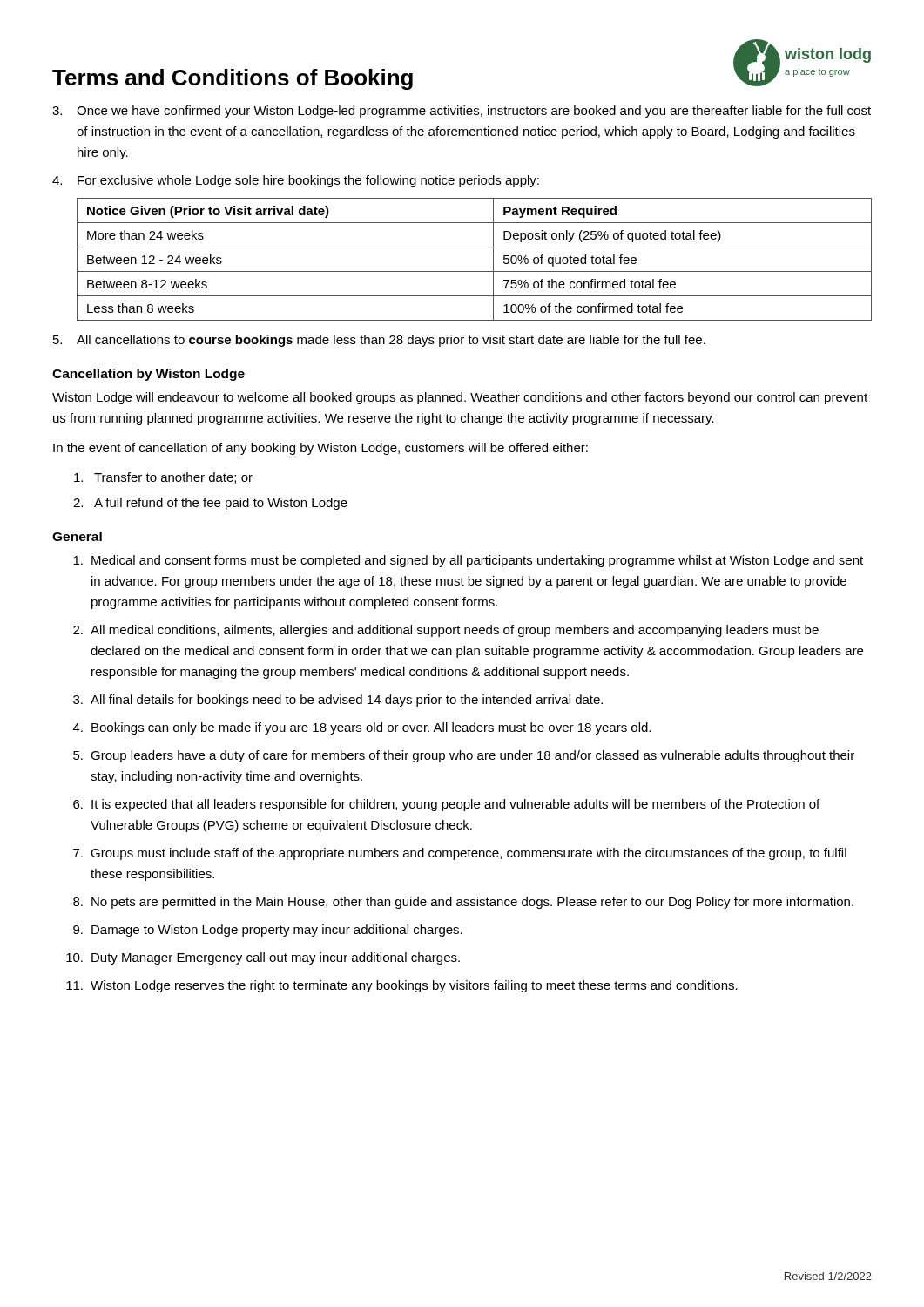Find the list item containing "2. A full refund of the"
Image resolution: width=924 pixels, height=1307 pixels.
pyautogui.click(x=210, y=503)
